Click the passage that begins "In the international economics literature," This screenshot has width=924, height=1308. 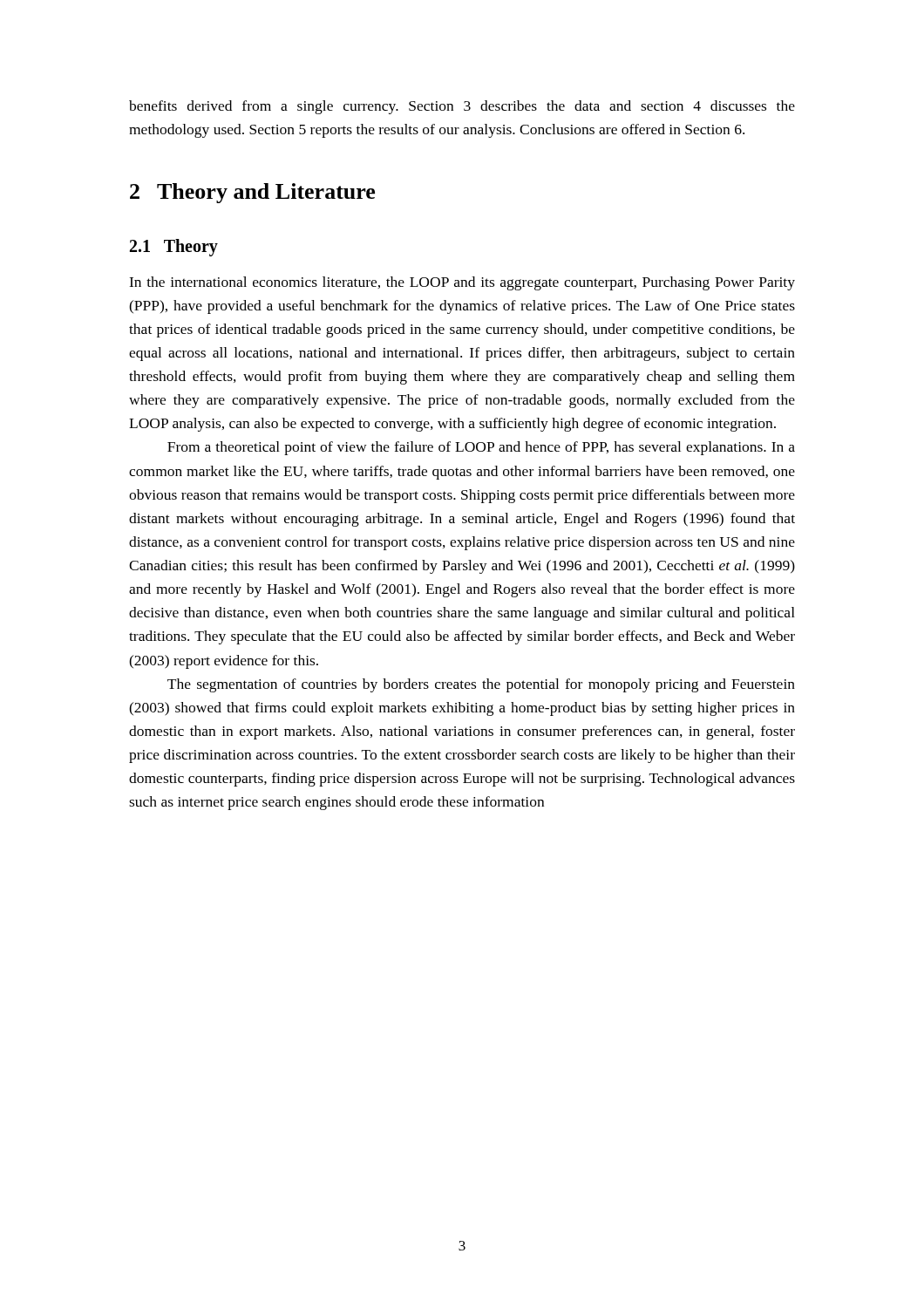coord(462,542)
